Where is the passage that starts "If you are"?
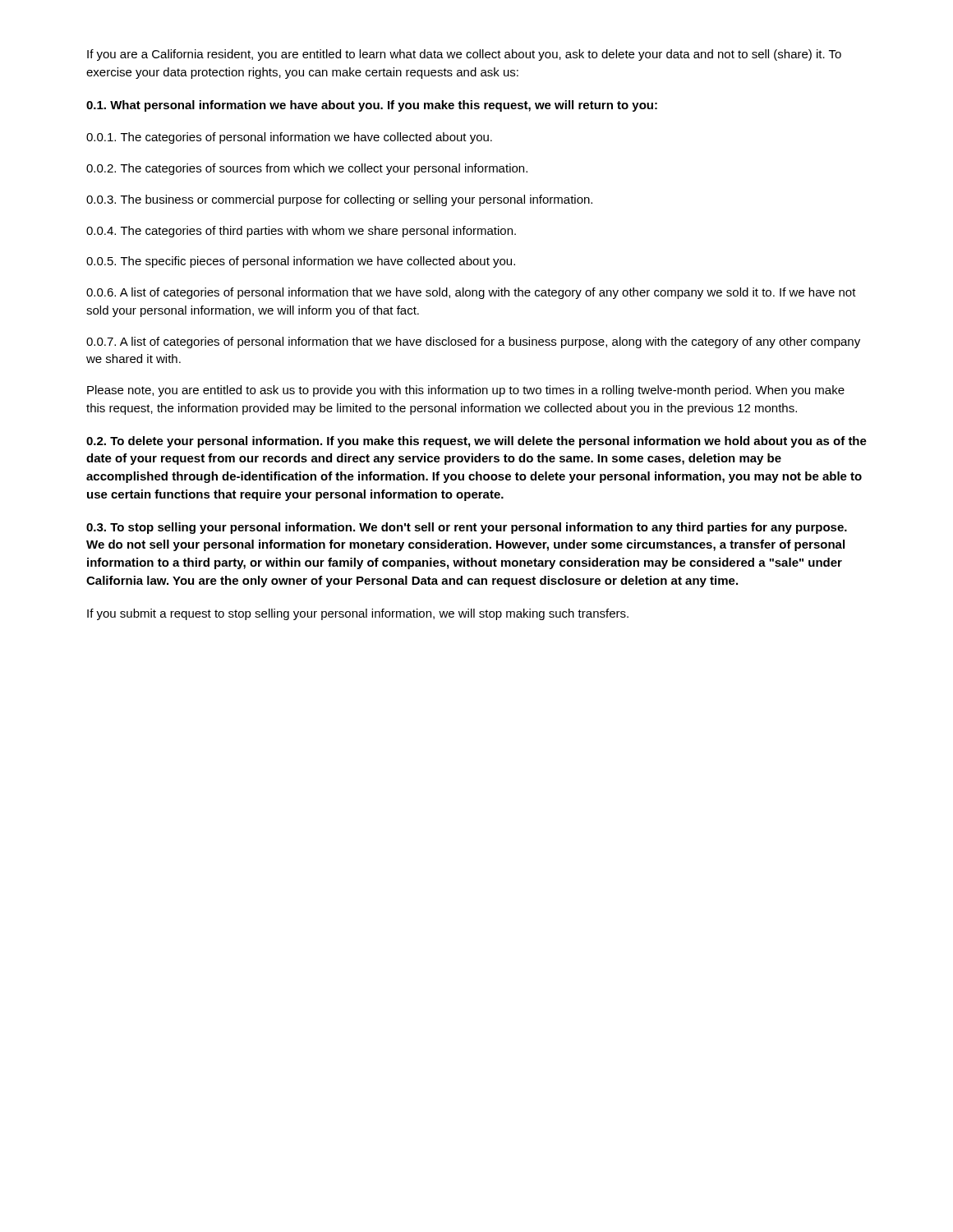953x1232 pixels. click(464, 63)
